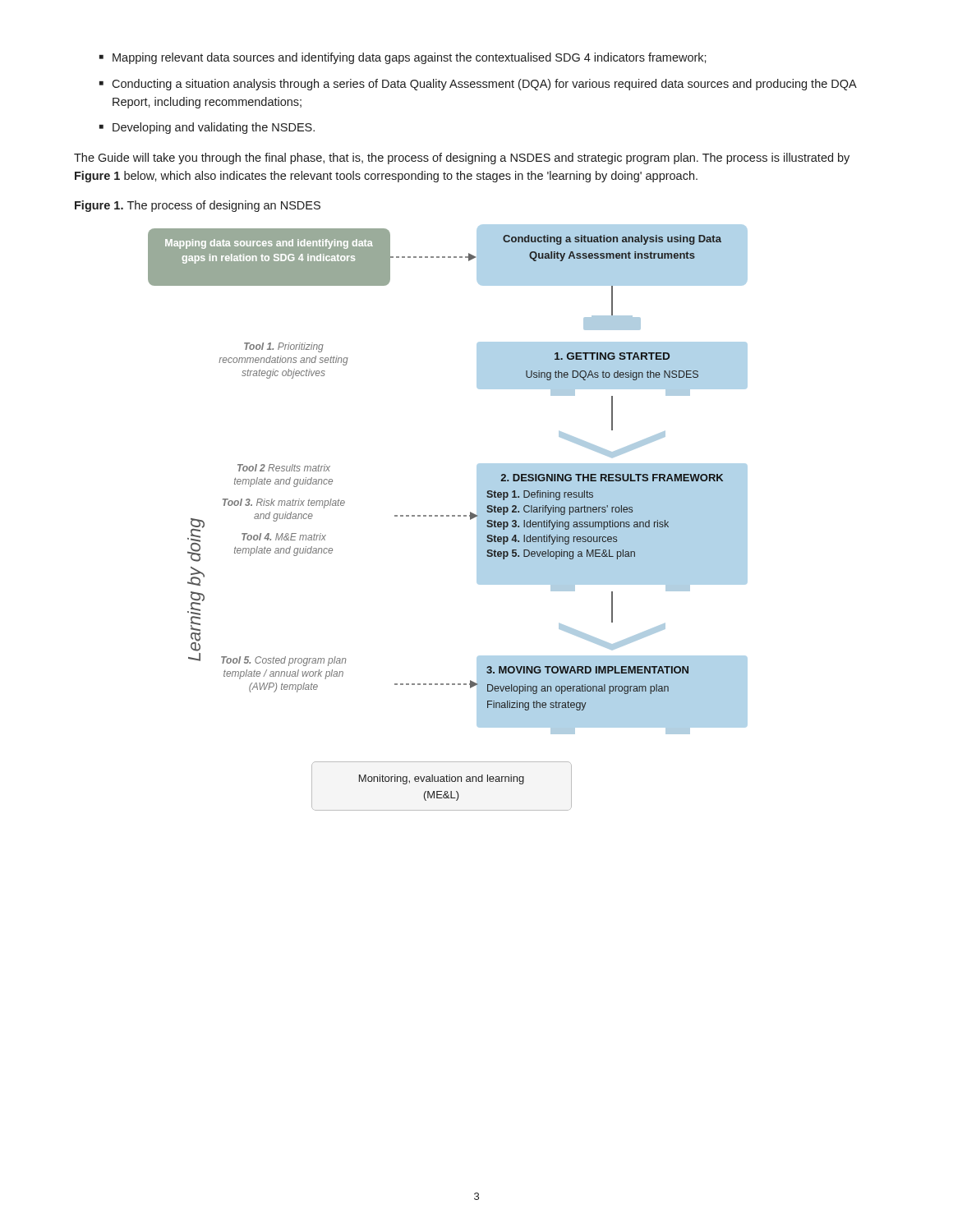953x1232 pixels.
Task: Click the passage that begins "■ Conducting a situation"
Action: pos(489,93)
